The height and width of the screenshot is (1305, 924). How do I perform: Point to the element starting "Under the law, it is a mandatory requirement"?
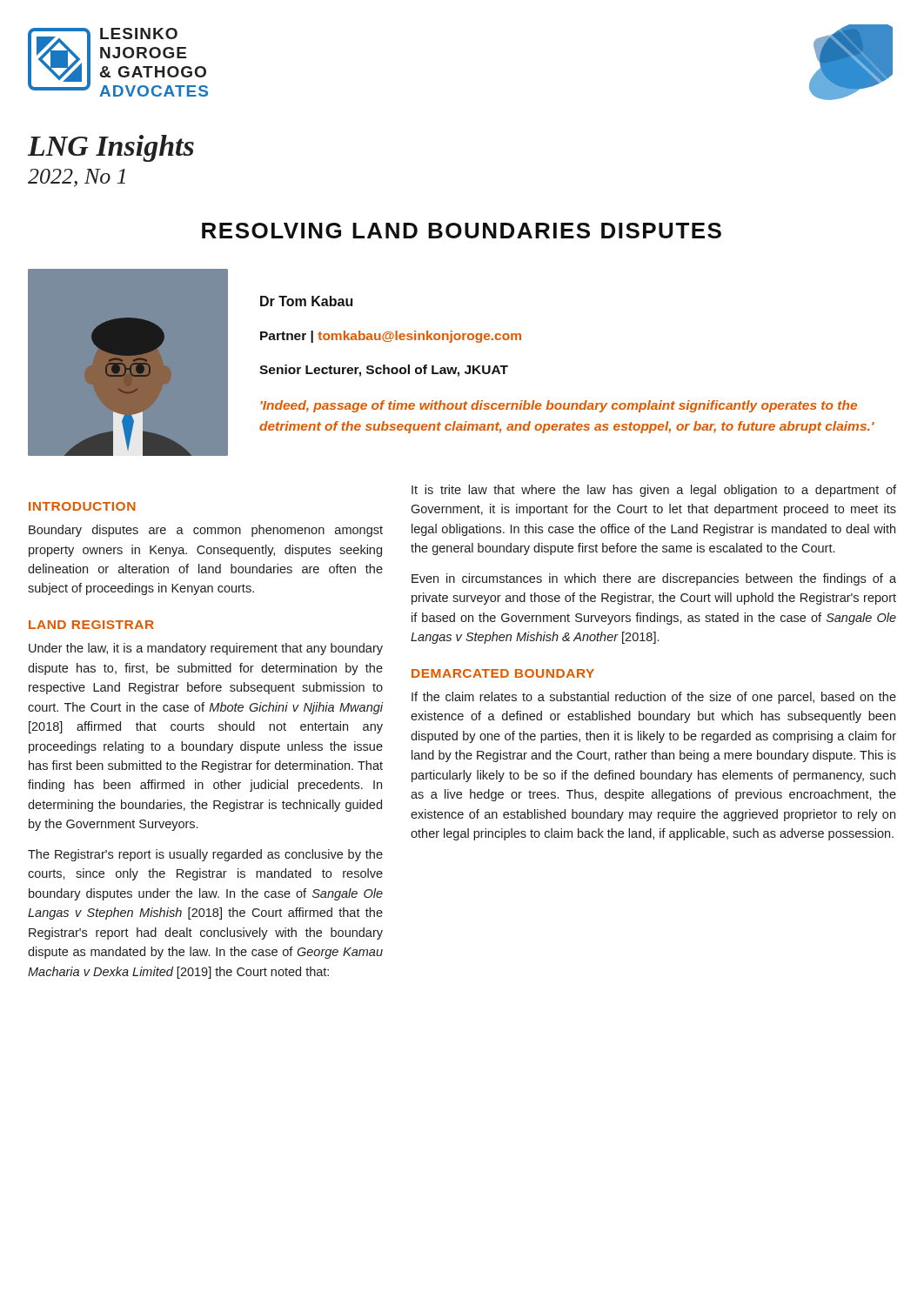tap(205, 736)
